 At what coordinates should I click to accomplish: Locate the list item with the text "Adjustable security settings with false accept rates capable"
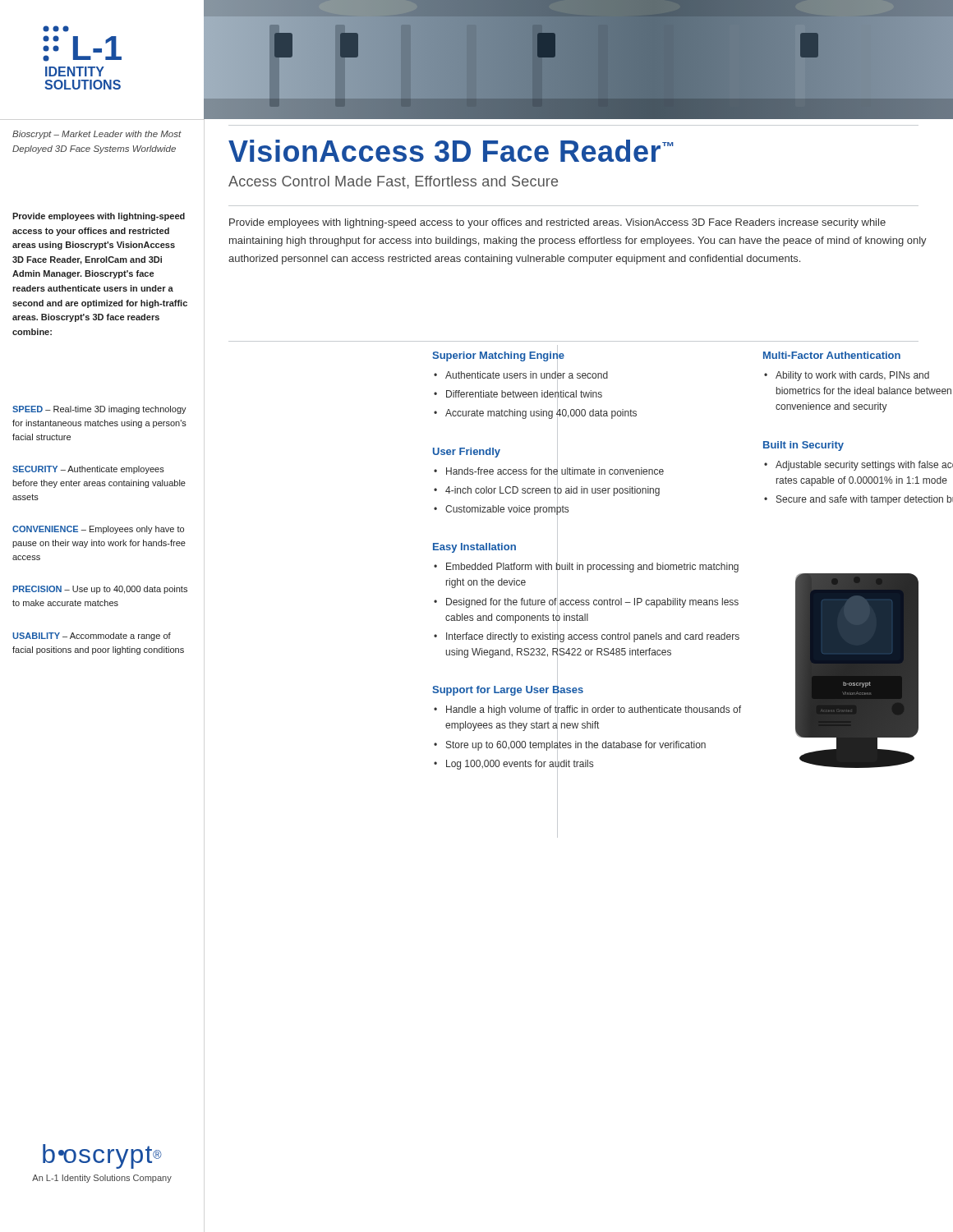pos(864,472)
